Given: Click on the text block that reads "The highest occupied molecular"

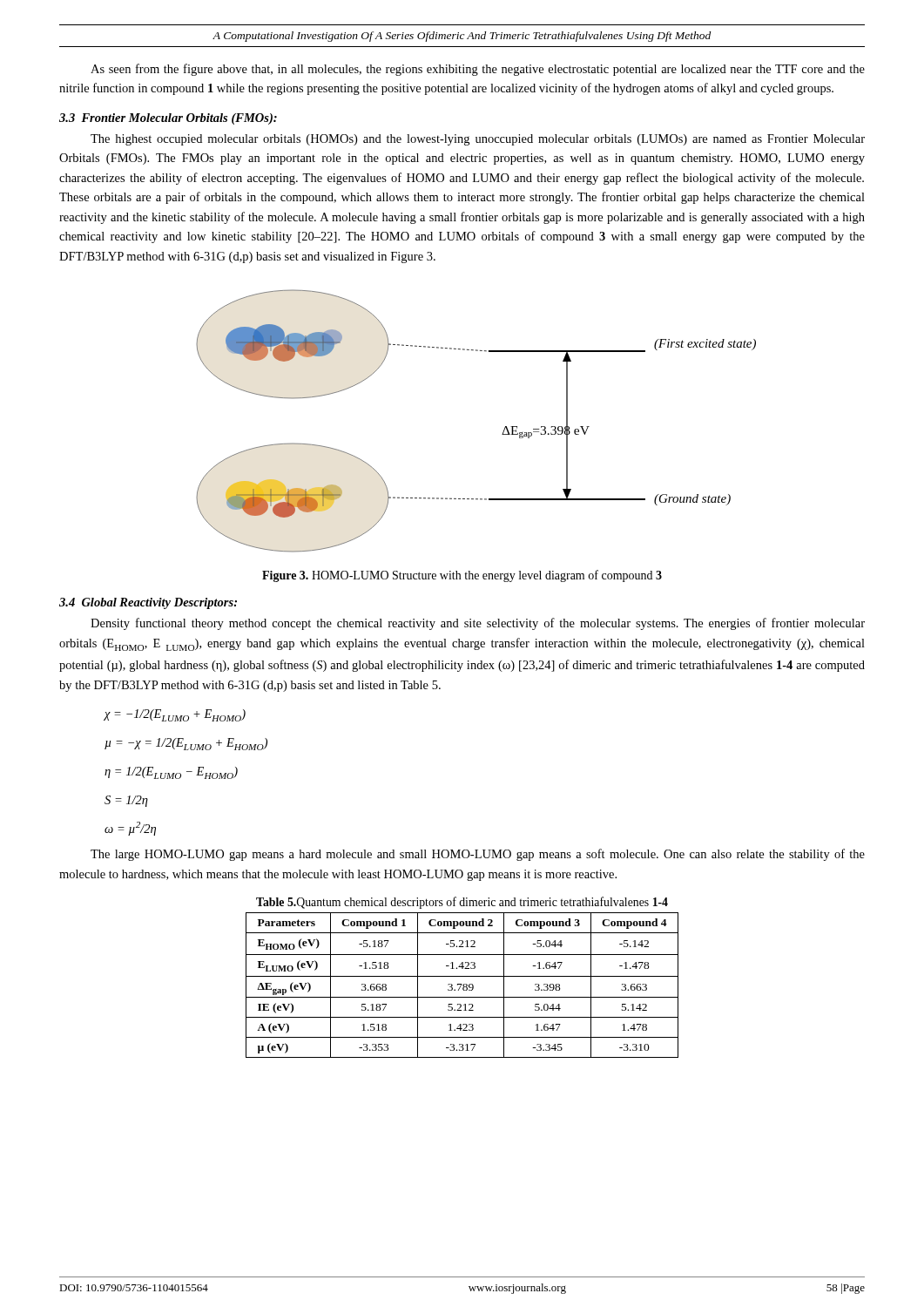Looking at the screenshot, I should pos(462,197).
